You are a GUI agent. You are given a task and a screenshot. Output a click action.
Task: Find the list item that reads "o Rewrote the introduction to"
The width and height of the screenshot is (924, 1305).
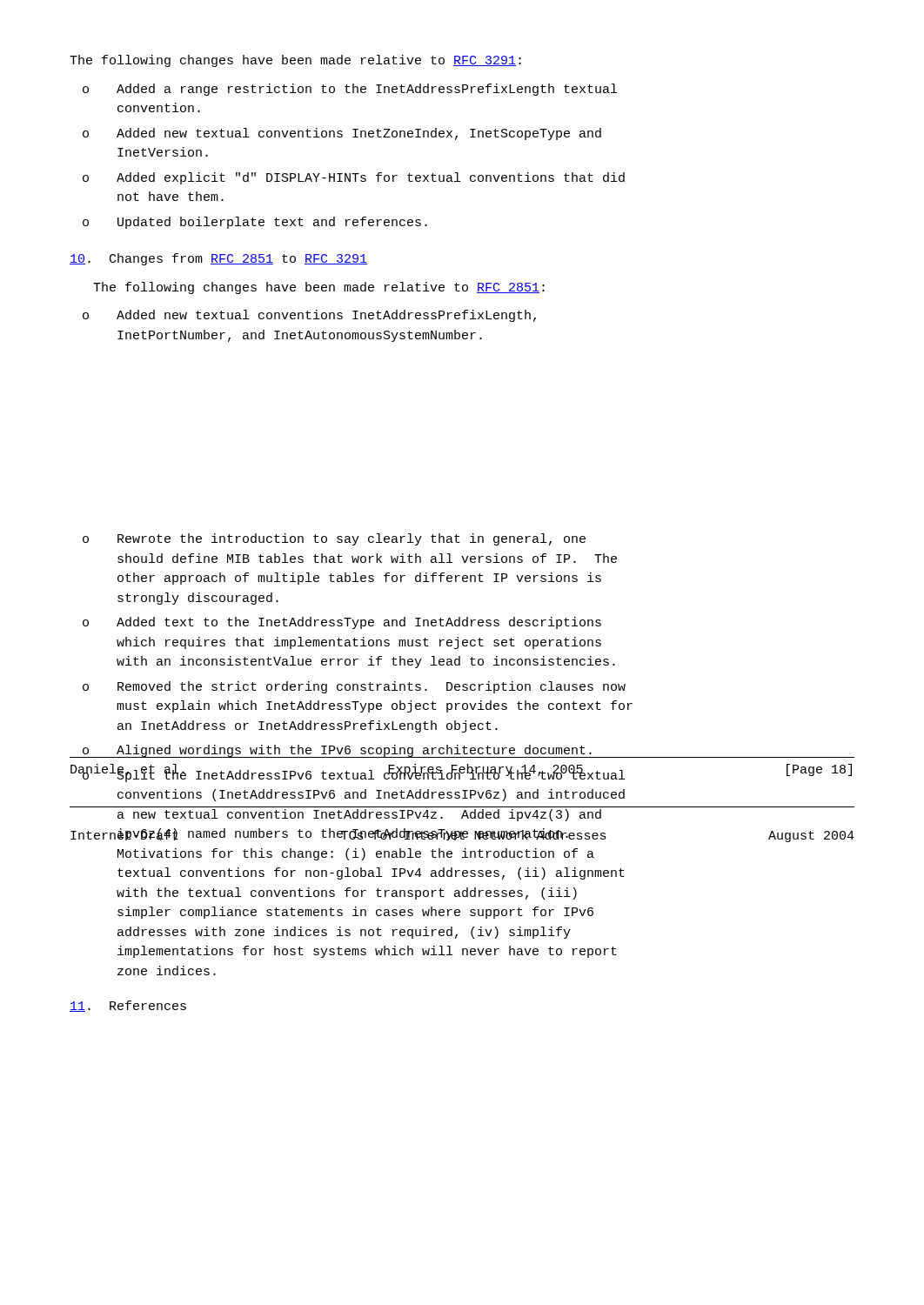coord(462,570)
